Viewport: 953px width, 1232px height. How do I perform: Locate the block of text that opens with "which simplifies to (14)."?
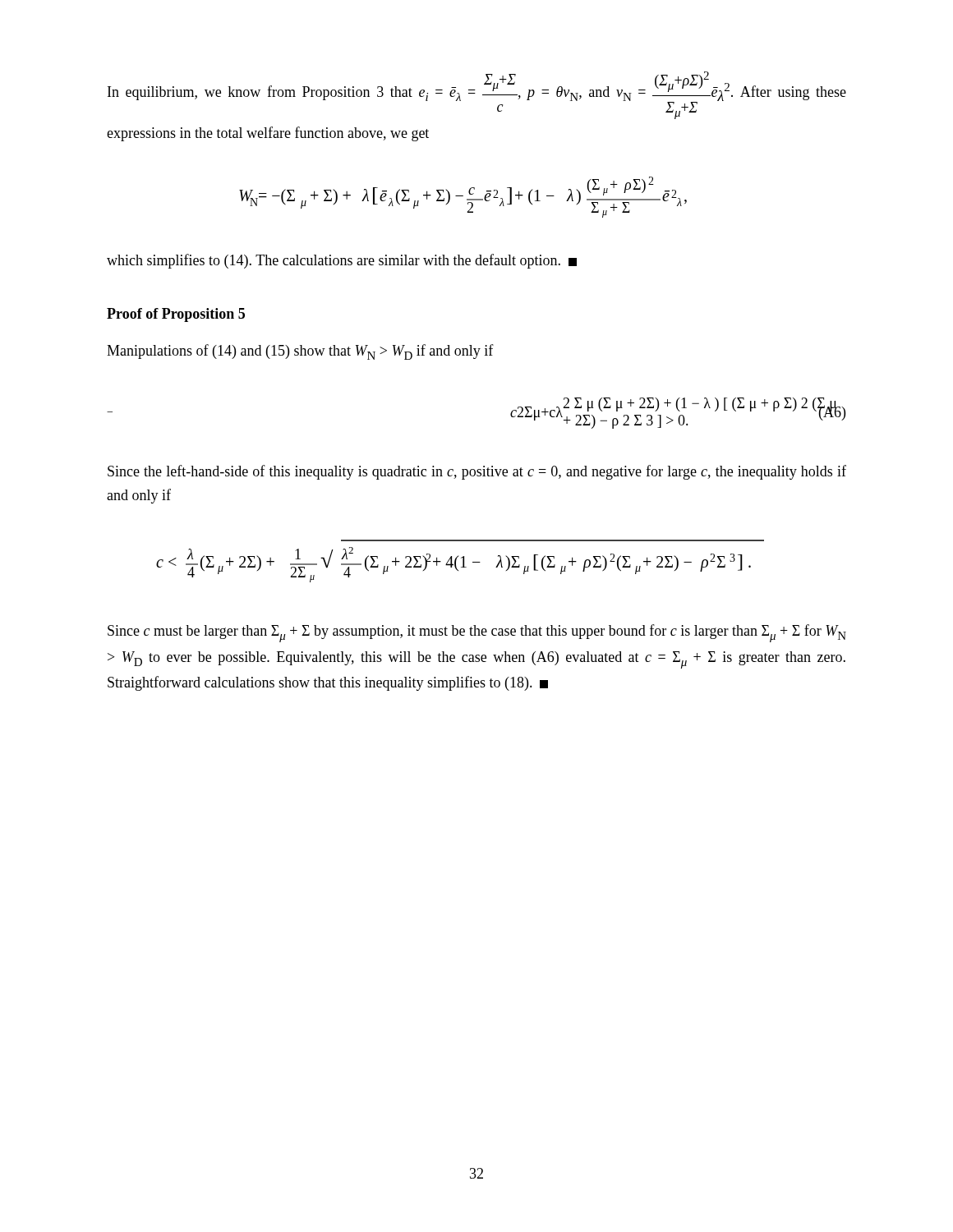342,260
